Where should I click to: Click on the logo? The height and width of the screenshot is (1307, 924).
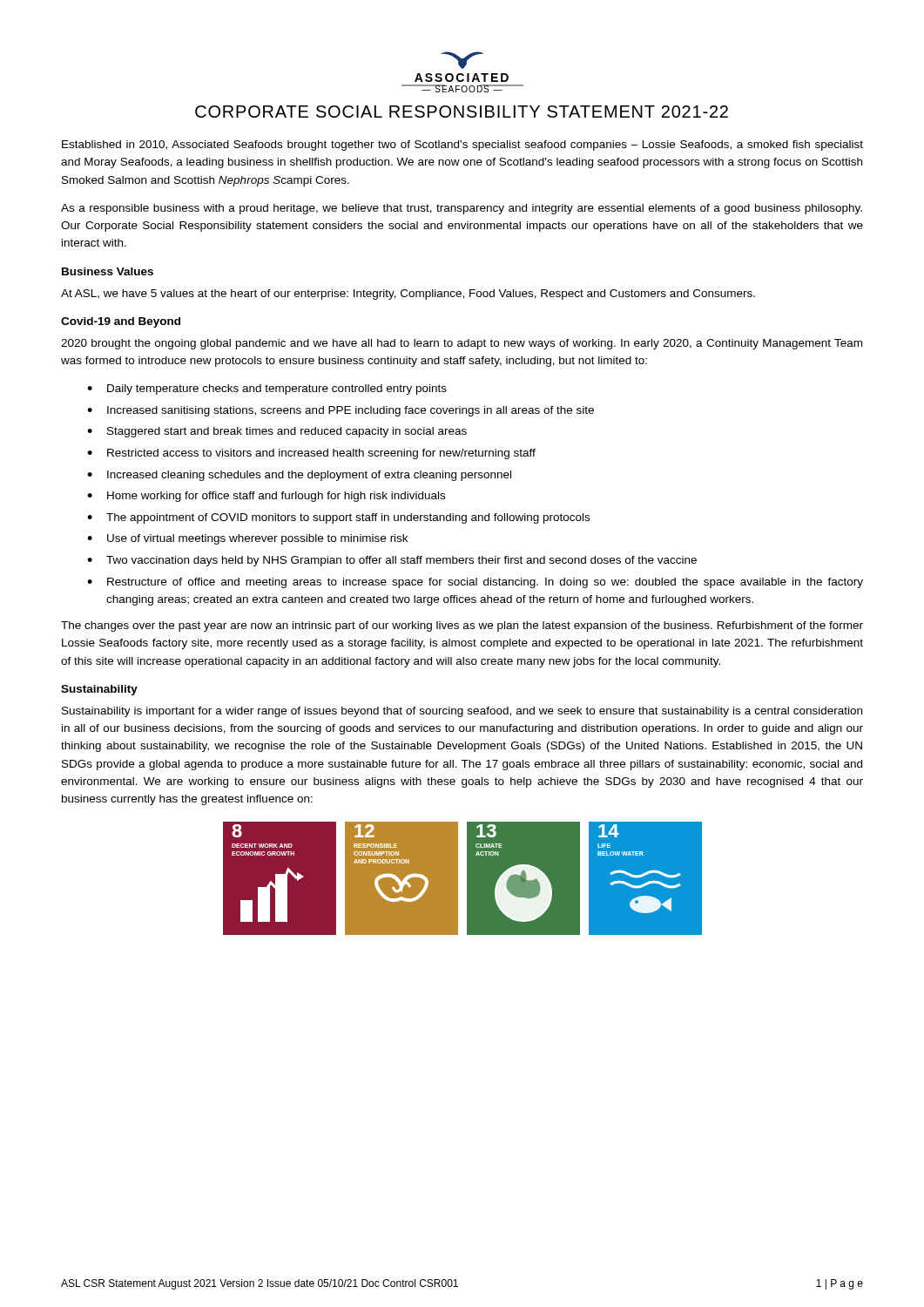click(x=462, y=71)
